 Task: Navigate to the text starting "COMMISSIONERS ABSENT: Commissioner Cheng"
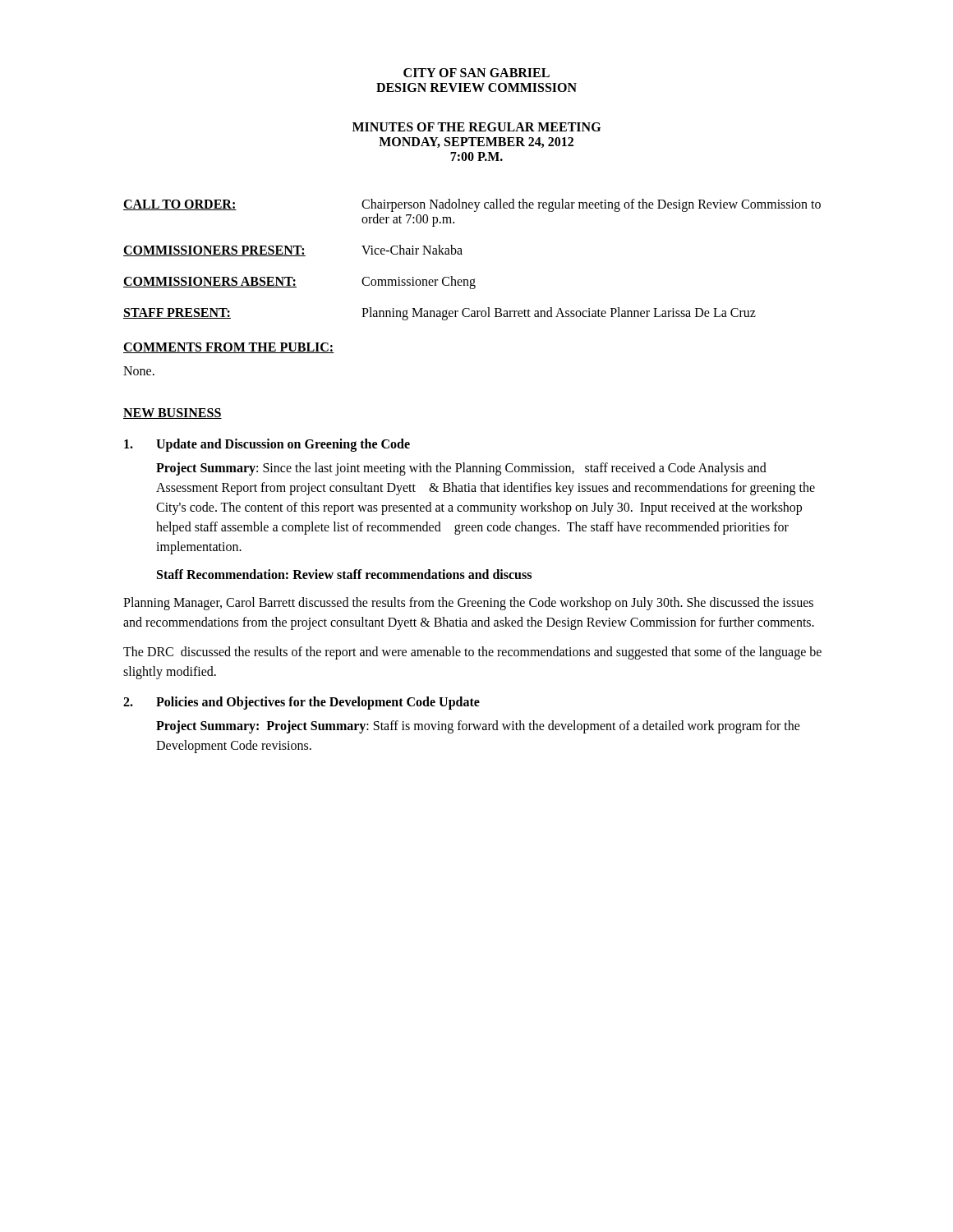pos(476,282)
